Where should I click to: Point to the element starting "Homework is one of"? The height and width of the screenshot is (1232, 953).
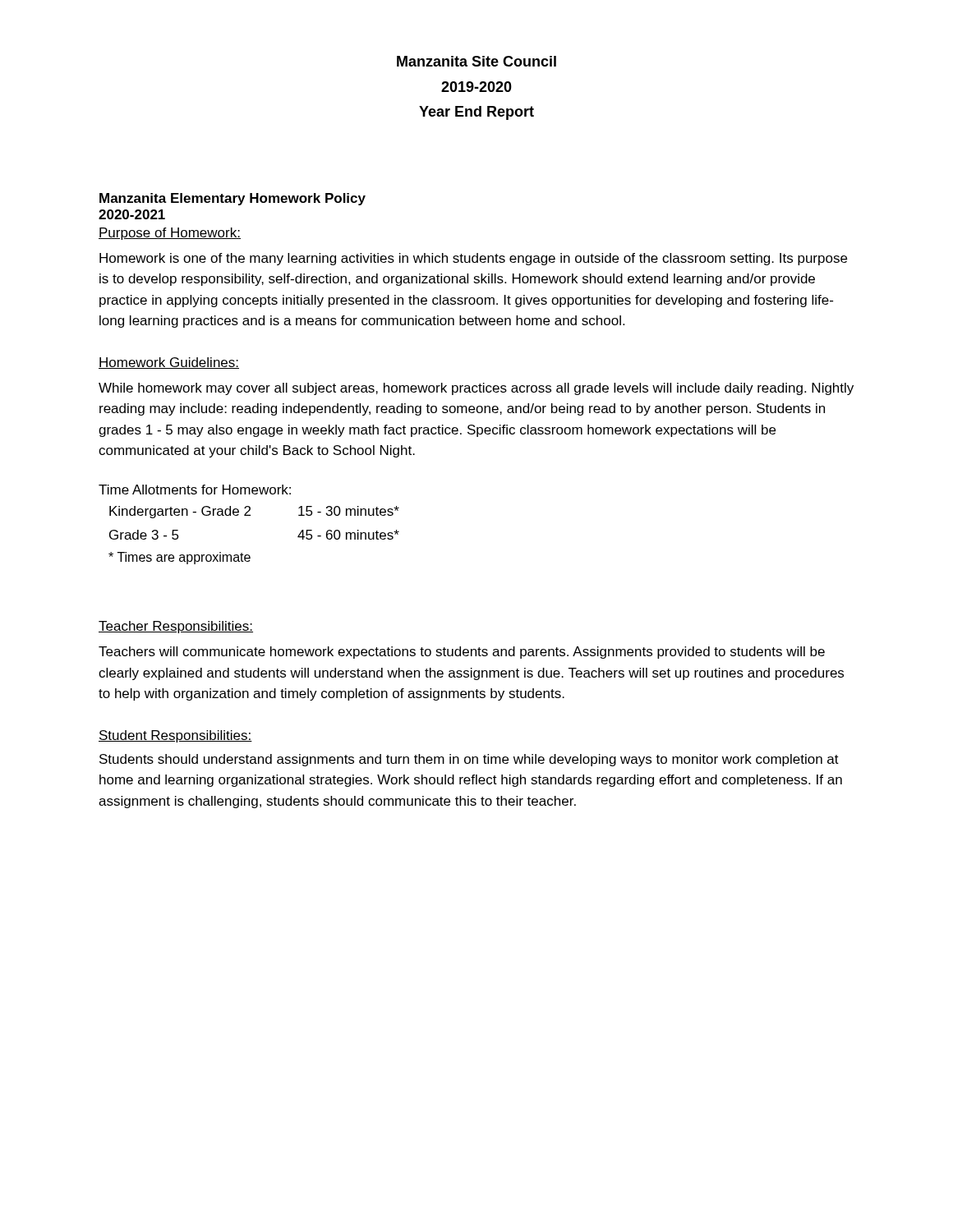pos(473,290)
